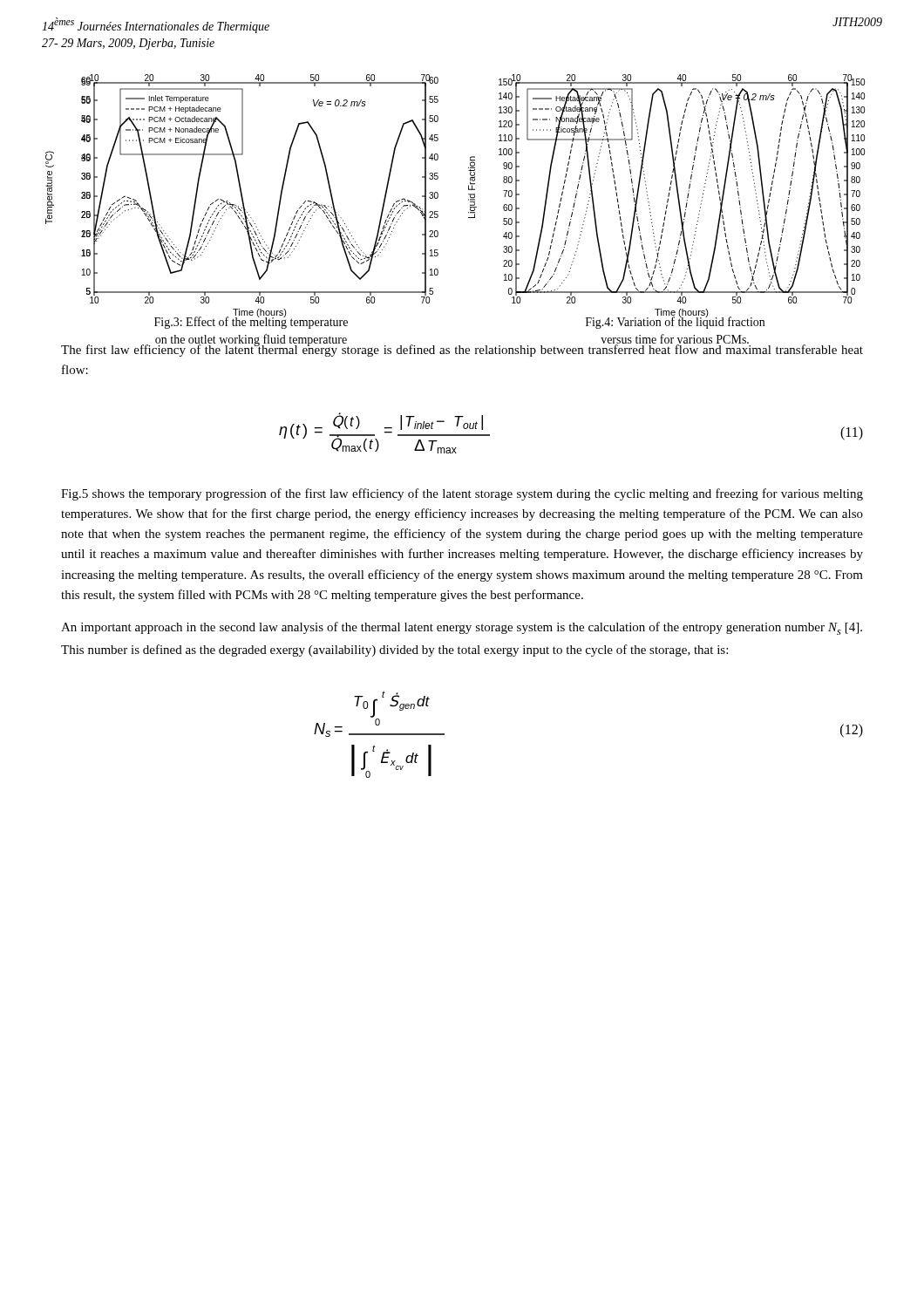Locate the element starting "η ( t"
The width and height of the screenshot is (924, 1308).
(354, 435)
